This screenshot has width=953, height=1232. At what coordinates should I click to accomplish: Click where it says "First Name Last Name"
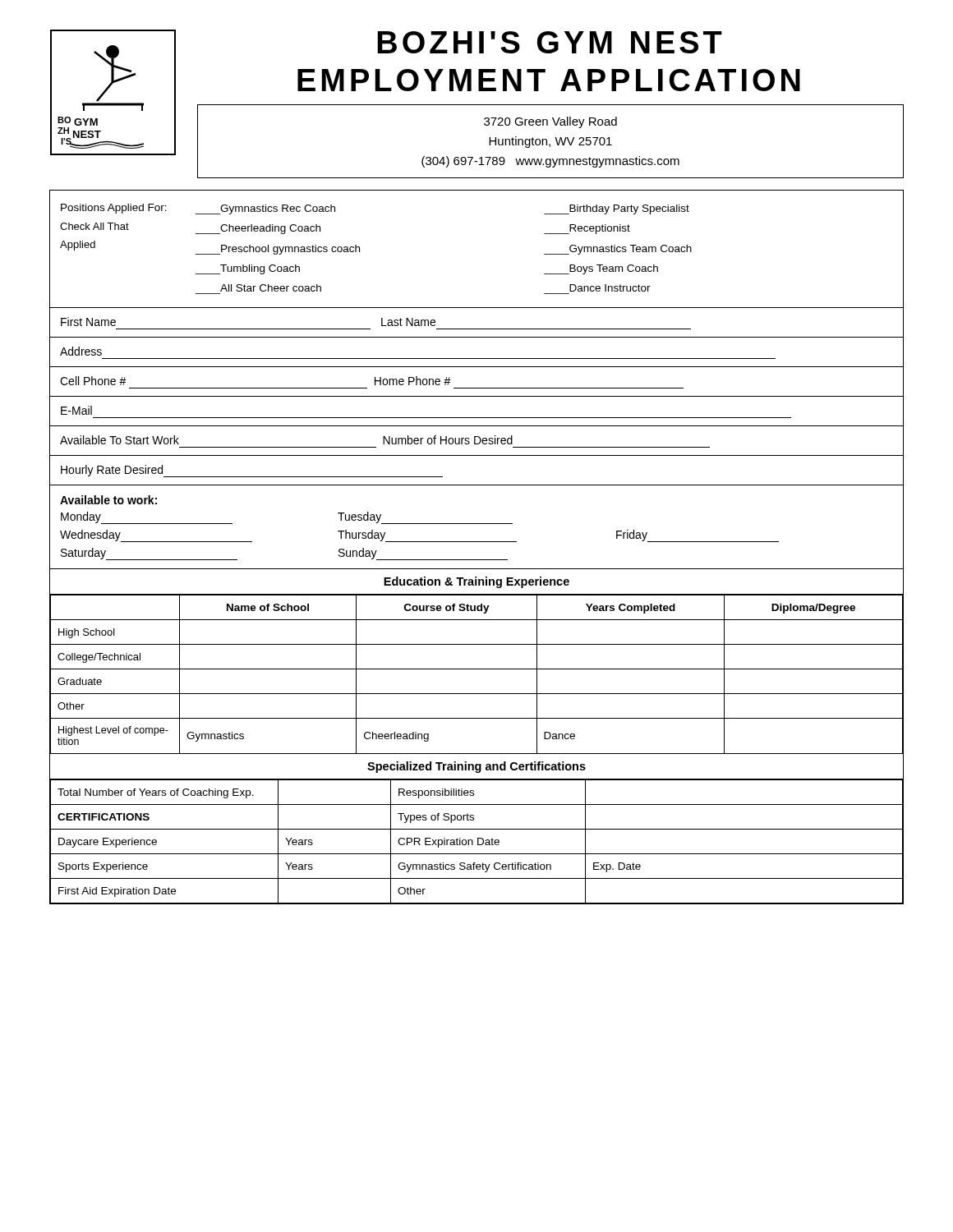click(375, 322)
